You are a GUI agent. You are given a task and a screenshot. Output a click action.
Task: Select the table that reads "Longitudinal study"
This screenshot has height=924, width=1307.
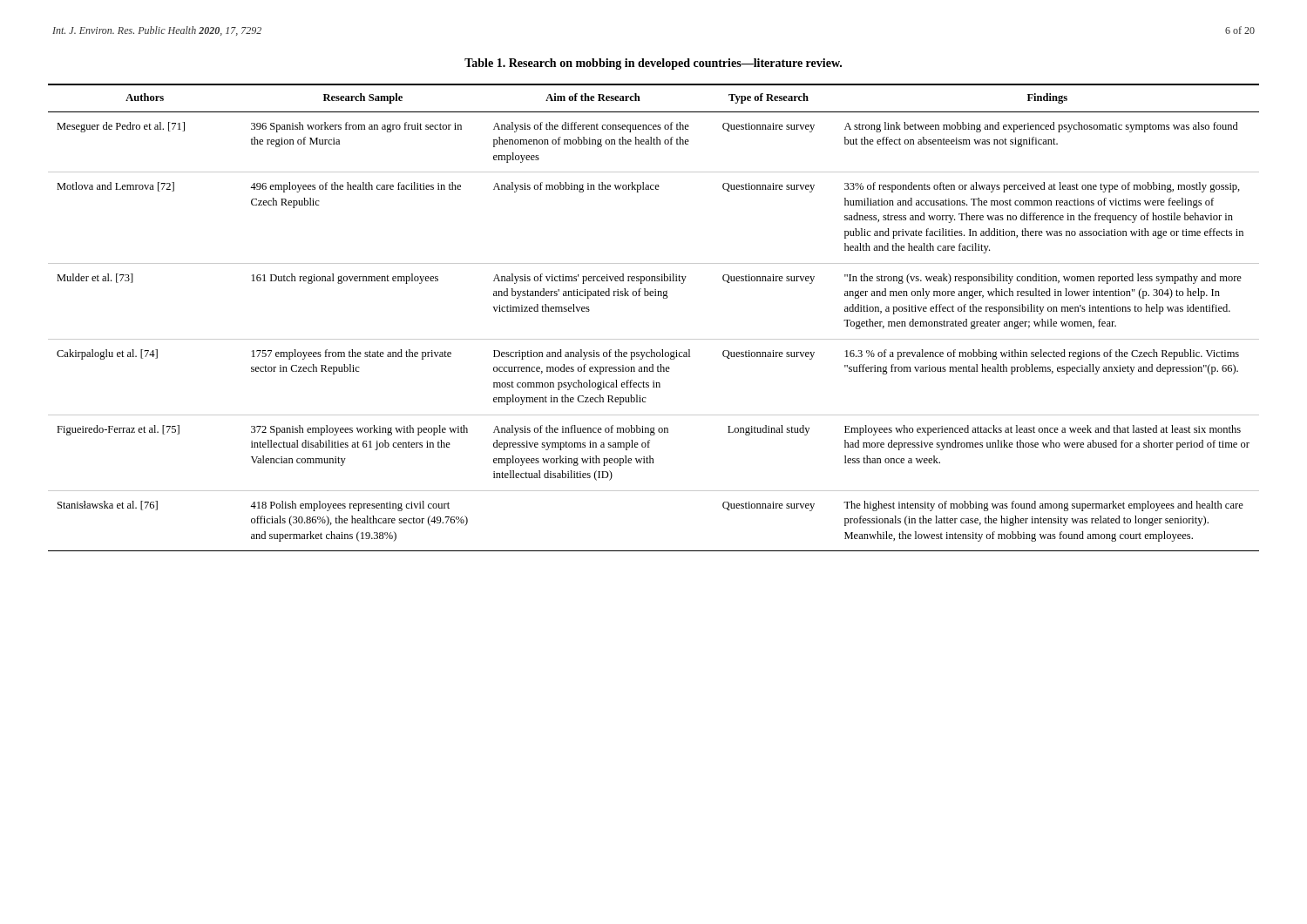tap(654, 491)
